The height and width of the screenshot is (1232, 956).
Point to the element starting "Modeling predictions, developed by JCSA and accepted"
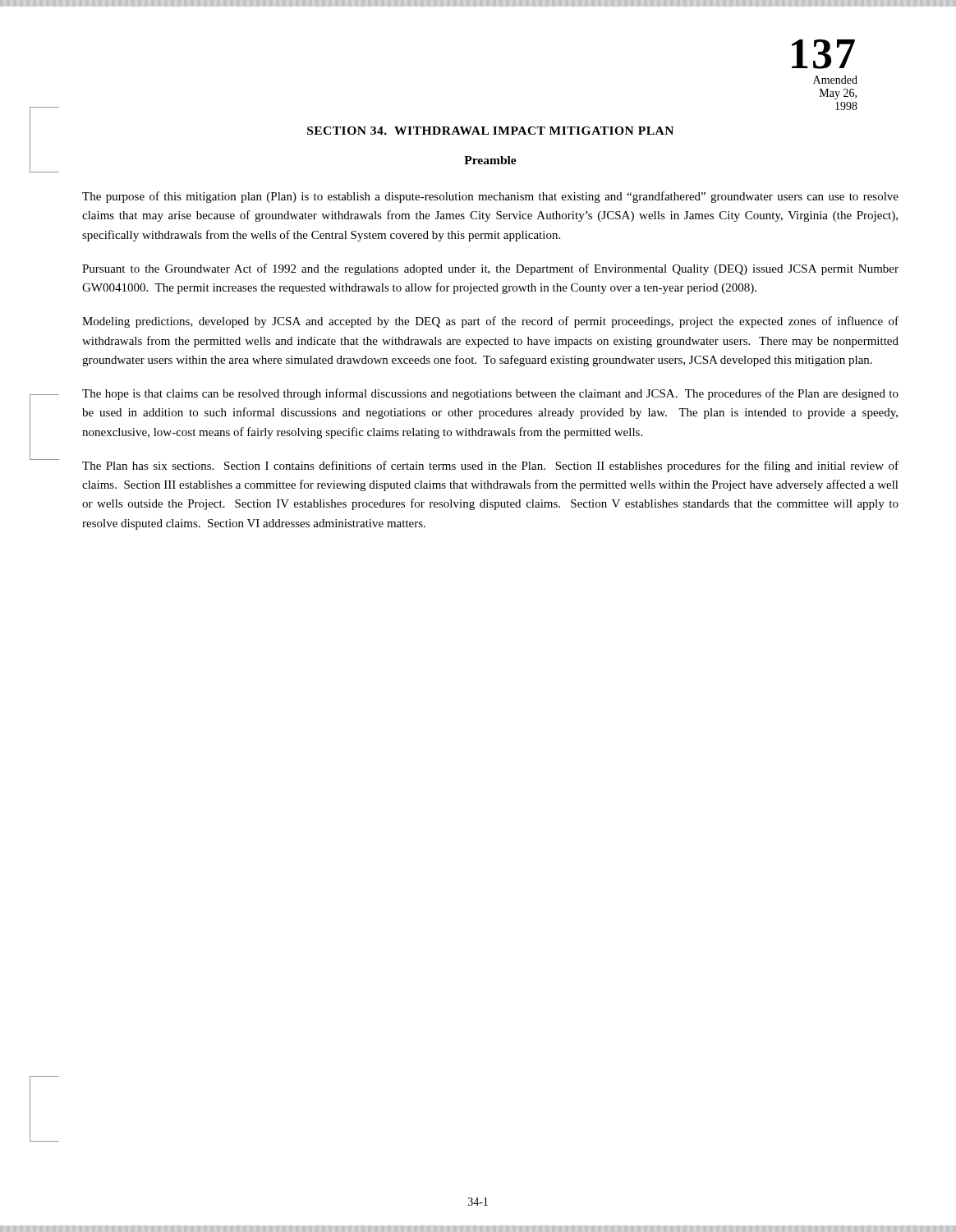tap(490, 340)
